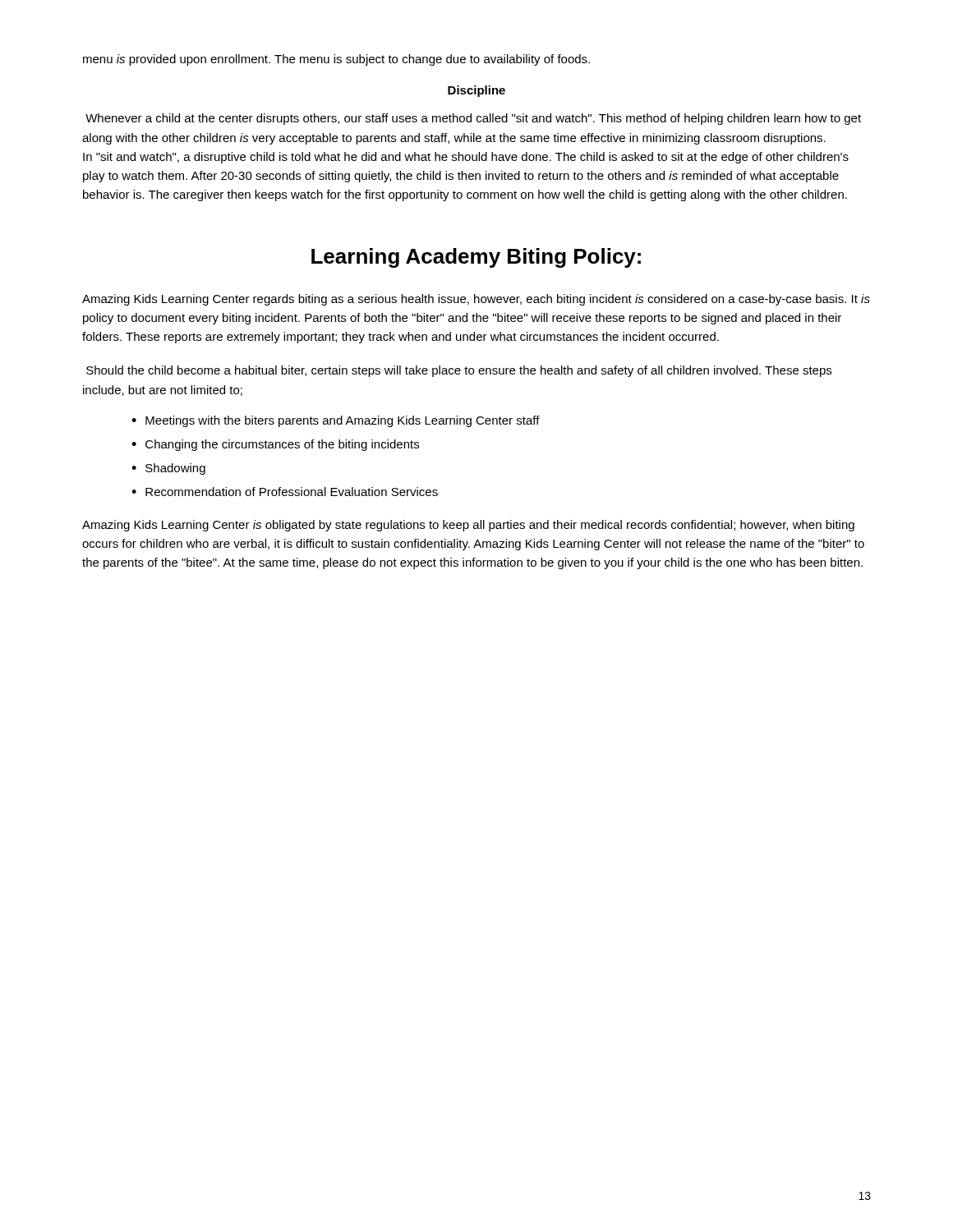The height and width of the screenshot is (1232, 953).
Task: Locate the region starting "• Meetings with the"
Action: [x=335, y=421]
